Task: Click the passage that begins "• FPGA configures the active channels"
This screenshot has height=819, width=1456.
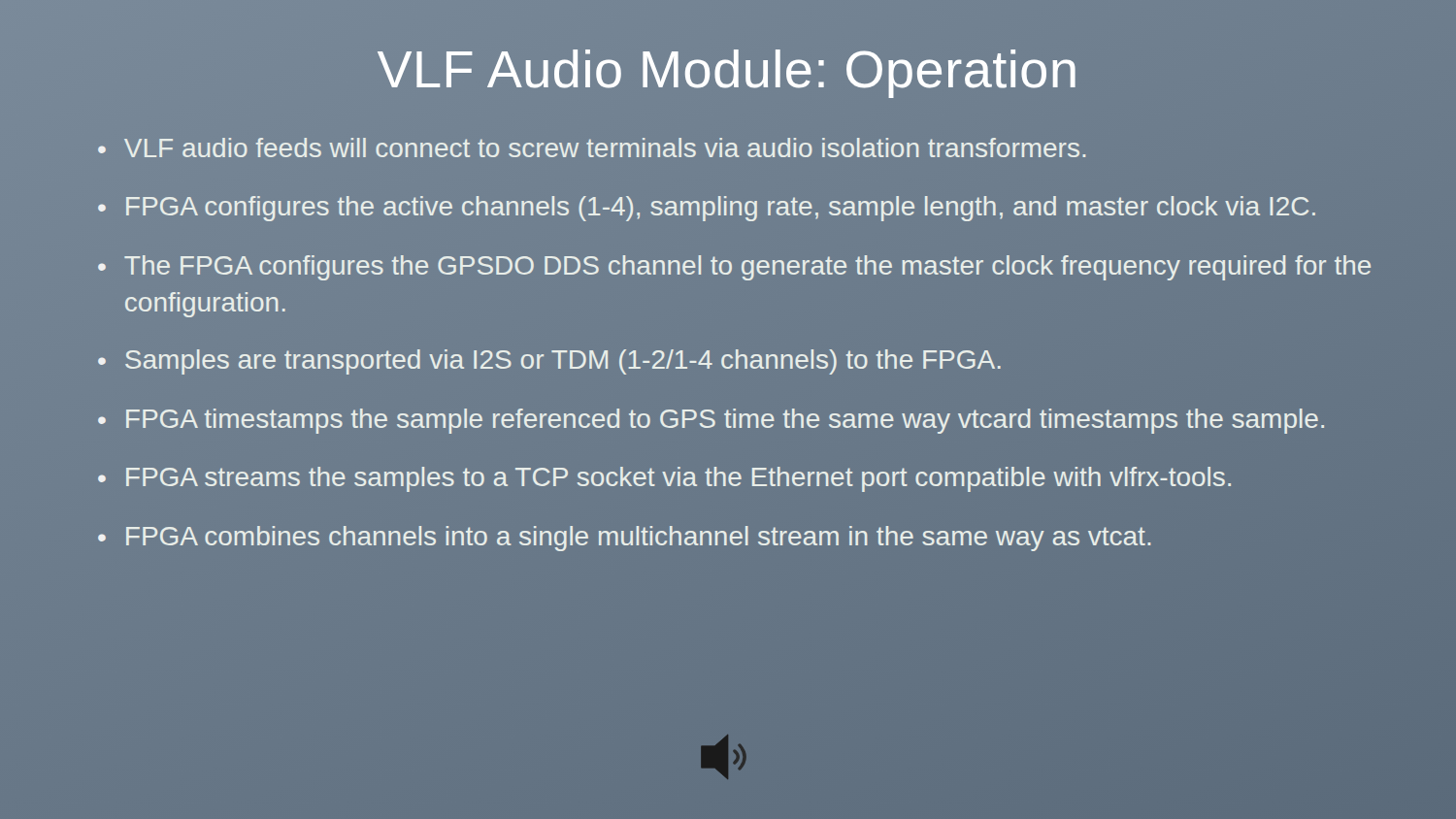Action: (x=707, y=207)
